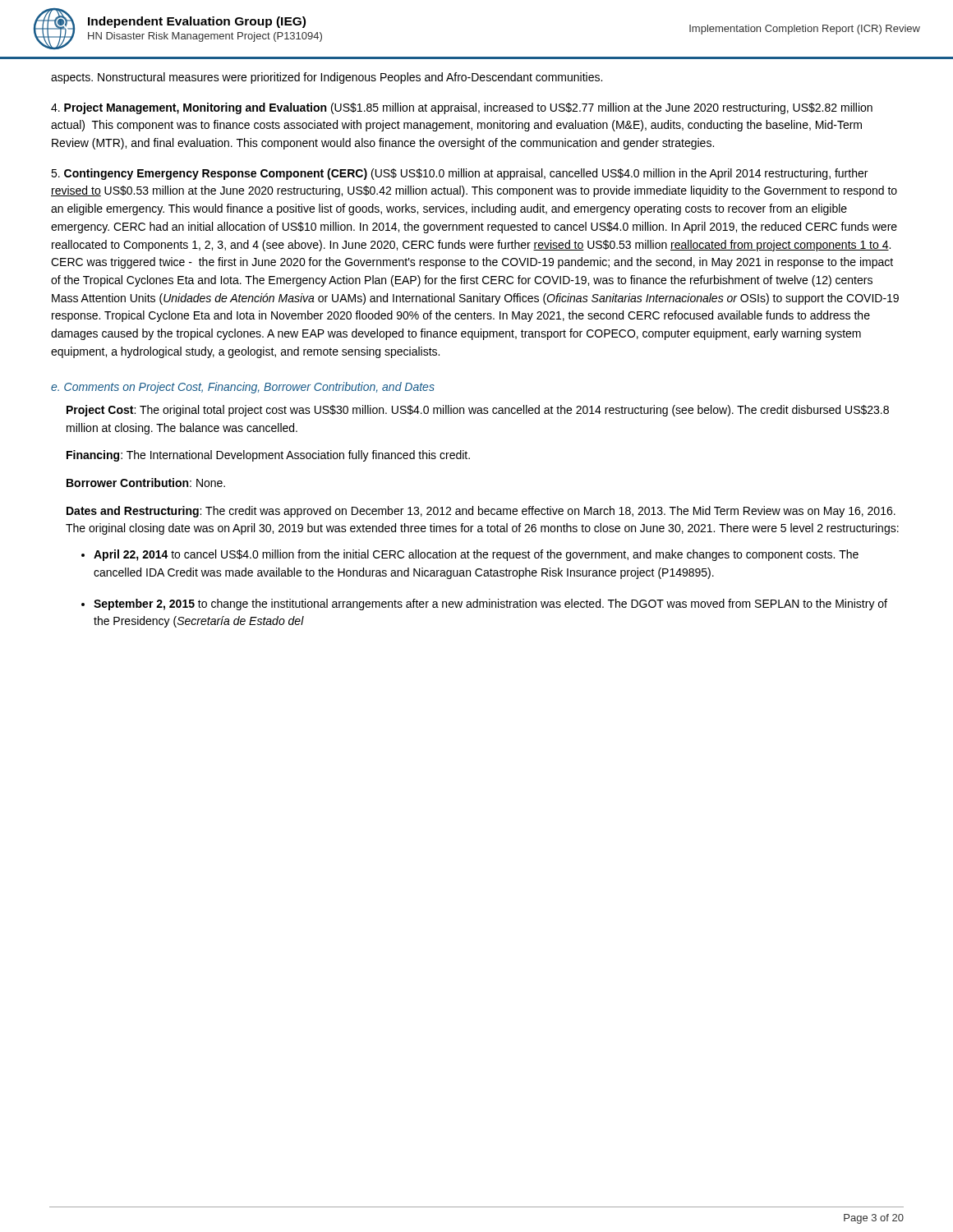The height and width of the screenshot is (1232, 953).
Task: Find the block on this page that starts "aspects. Nonstructural measures were prioritized for Indigenous"
Action: [x=327, y=77]
